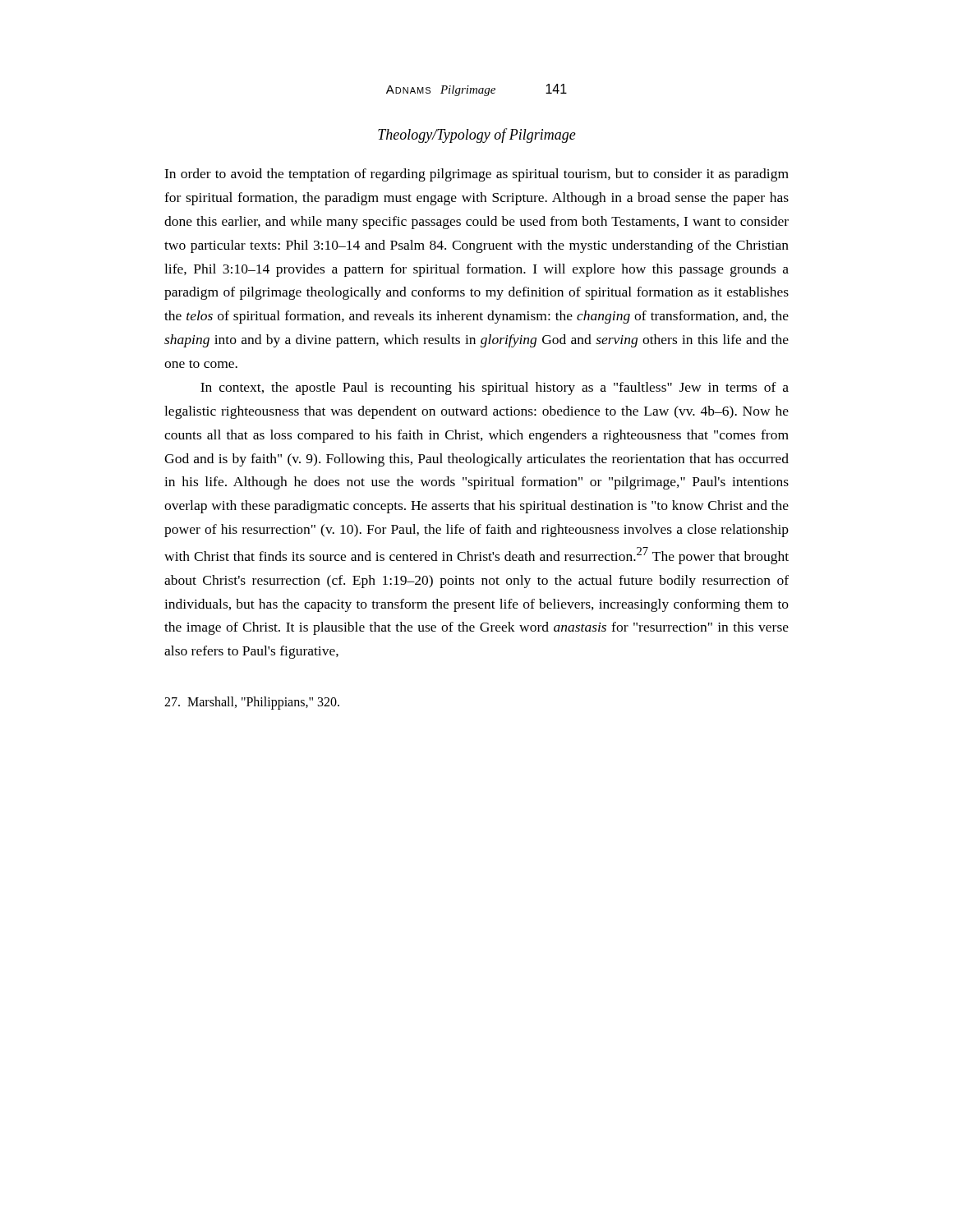Select the section header
The image size is (953, 1232).
476,135
